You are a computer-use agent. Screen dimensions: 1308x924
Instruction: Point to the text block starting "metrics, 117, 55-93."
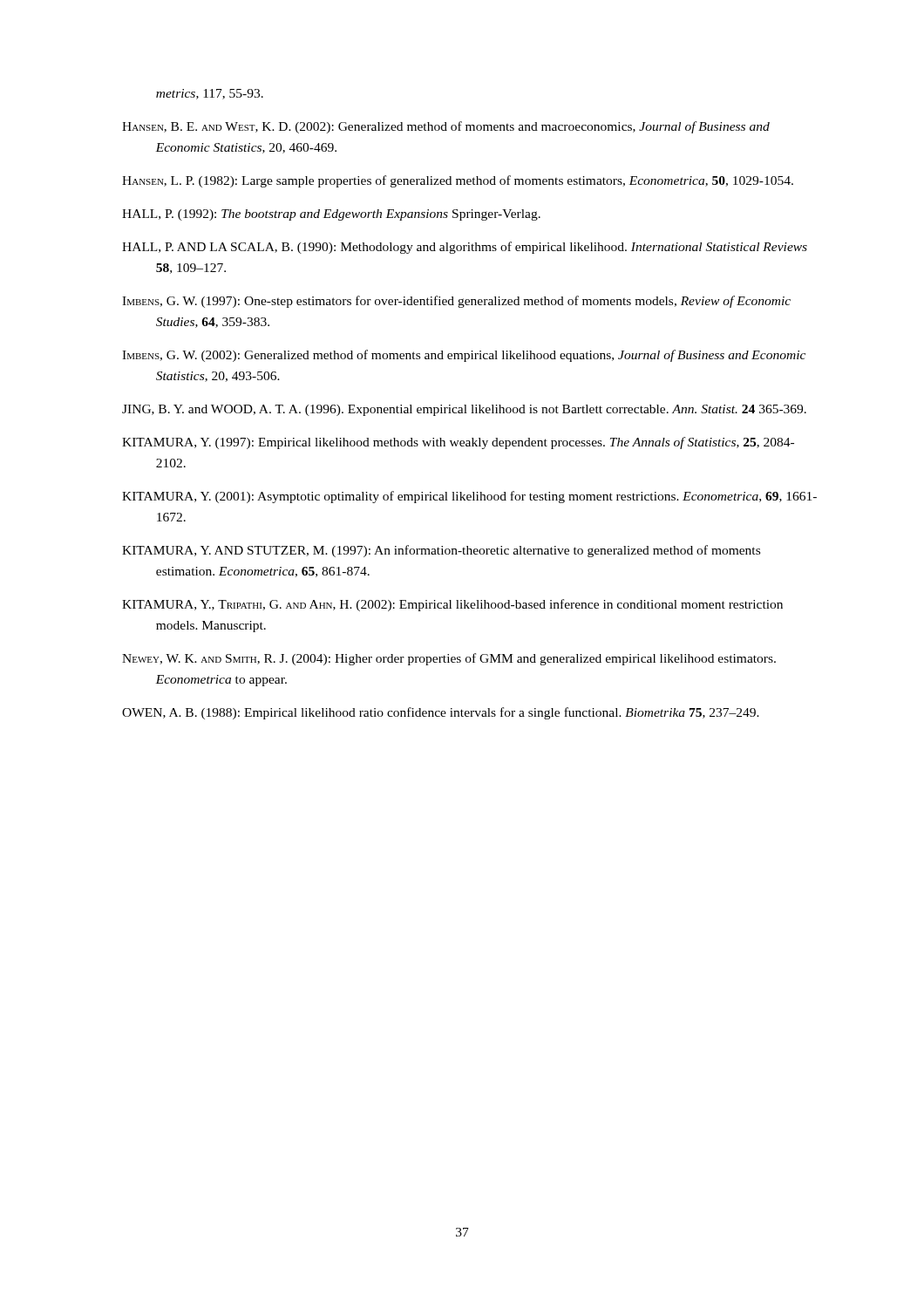coord(210,93)
